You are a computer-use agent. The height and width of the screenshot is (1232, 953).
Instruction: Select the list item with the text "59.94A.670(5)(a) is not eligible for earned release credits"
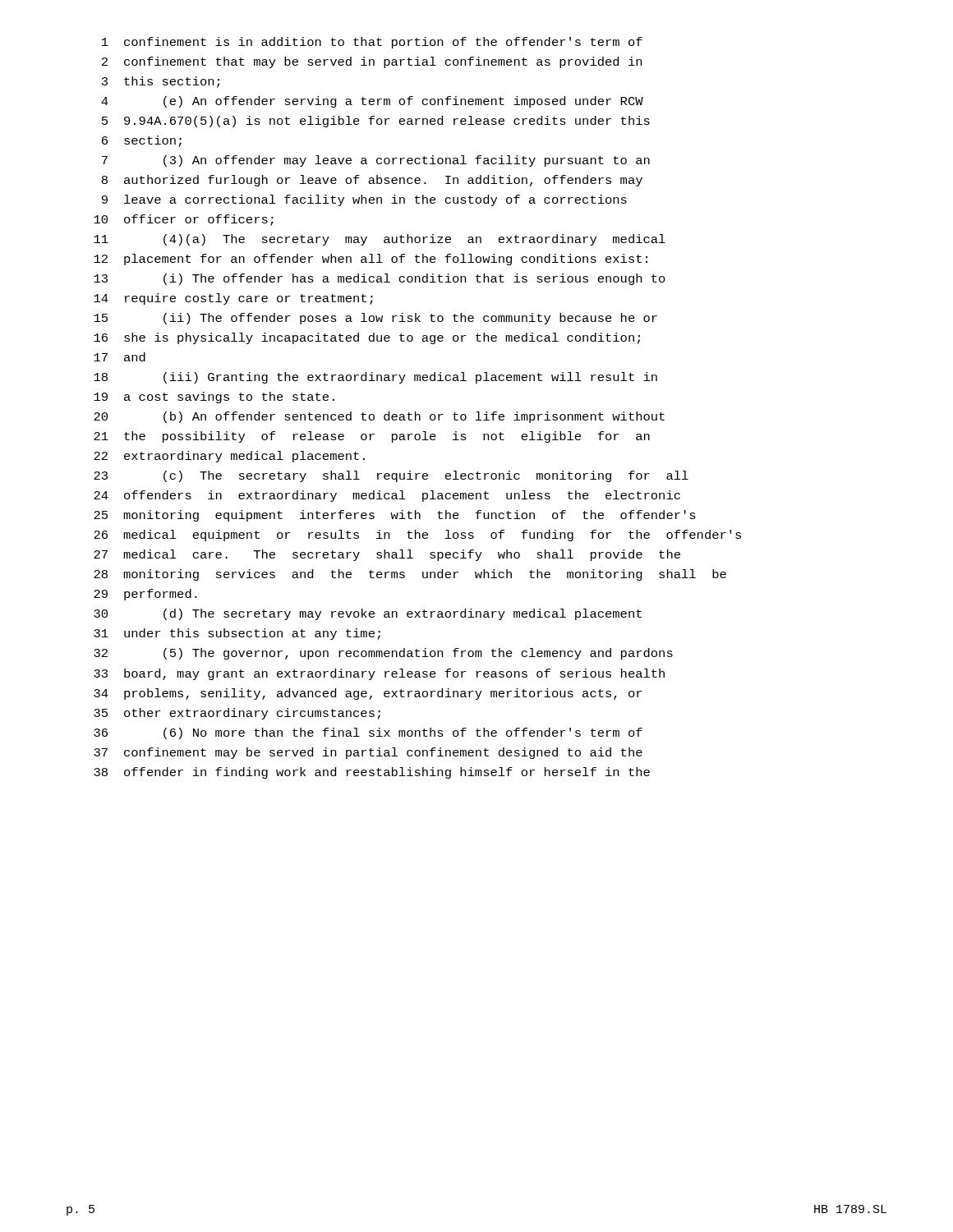[x=476, y=122]
